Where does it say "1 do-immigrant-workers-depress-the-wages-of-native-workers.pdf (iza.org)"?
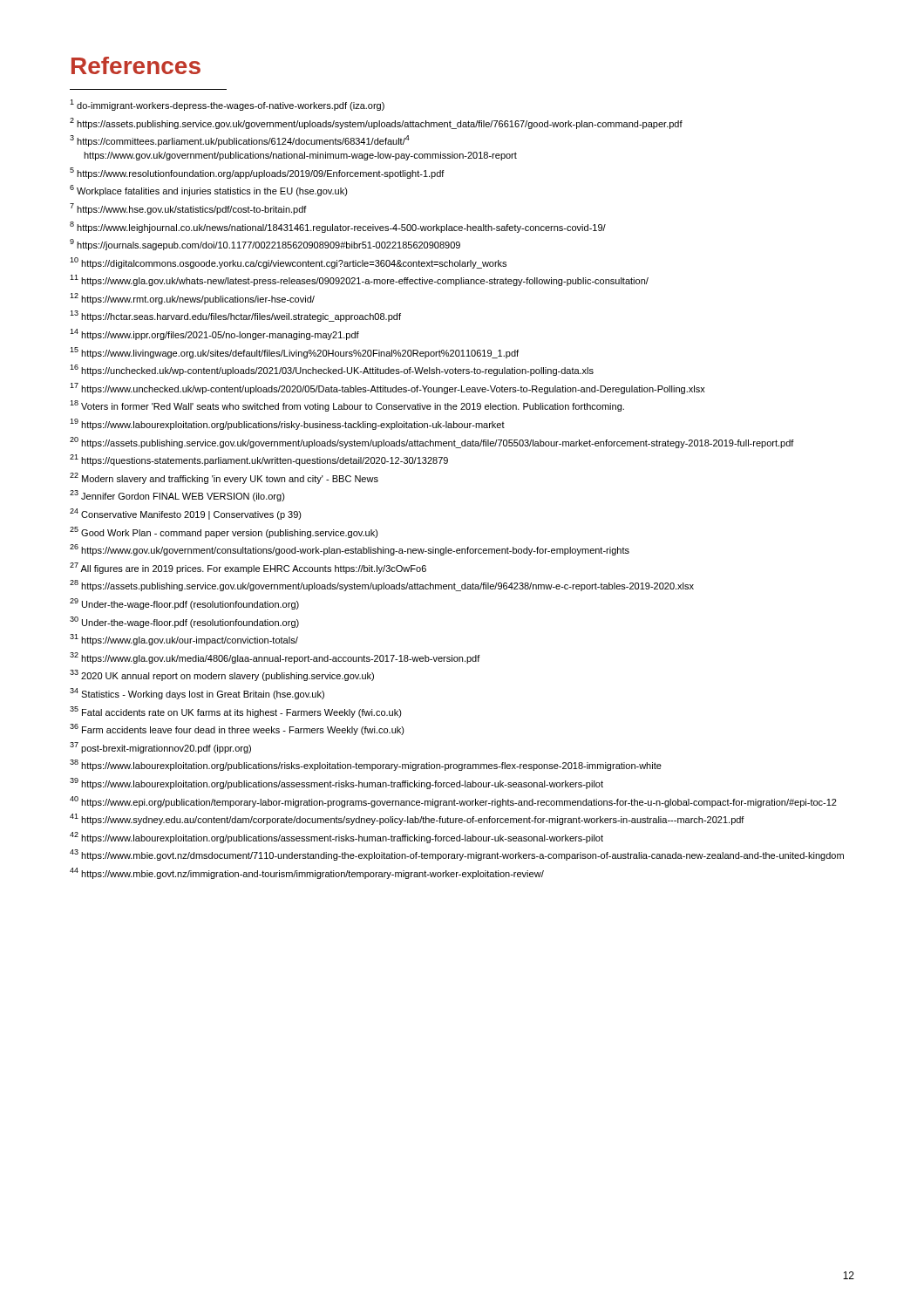This screenshot has height=1308, width=924. [x=227, y=104]
